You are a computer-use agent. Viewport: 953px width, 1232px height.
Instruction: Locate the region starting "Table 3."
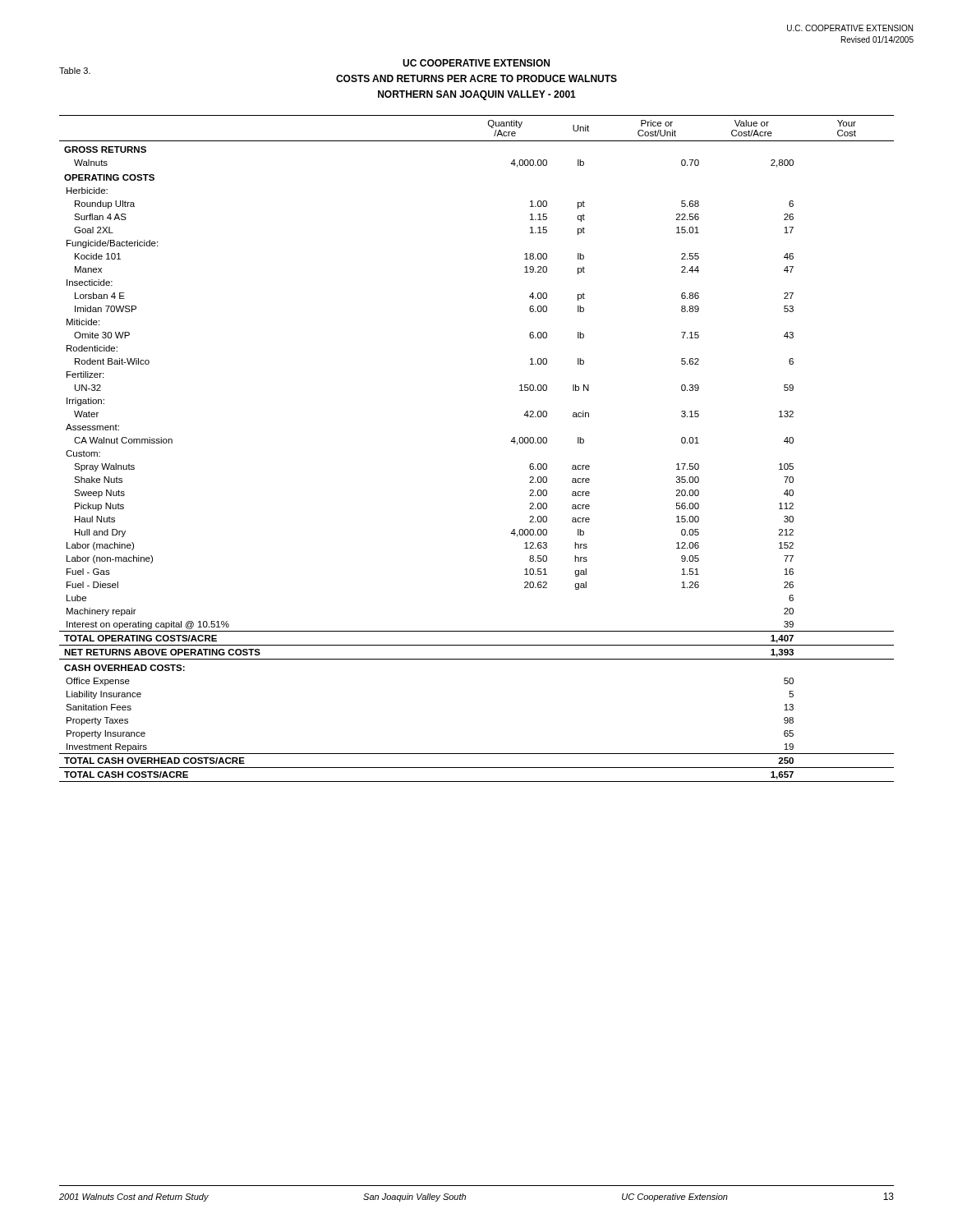point(75,71)
